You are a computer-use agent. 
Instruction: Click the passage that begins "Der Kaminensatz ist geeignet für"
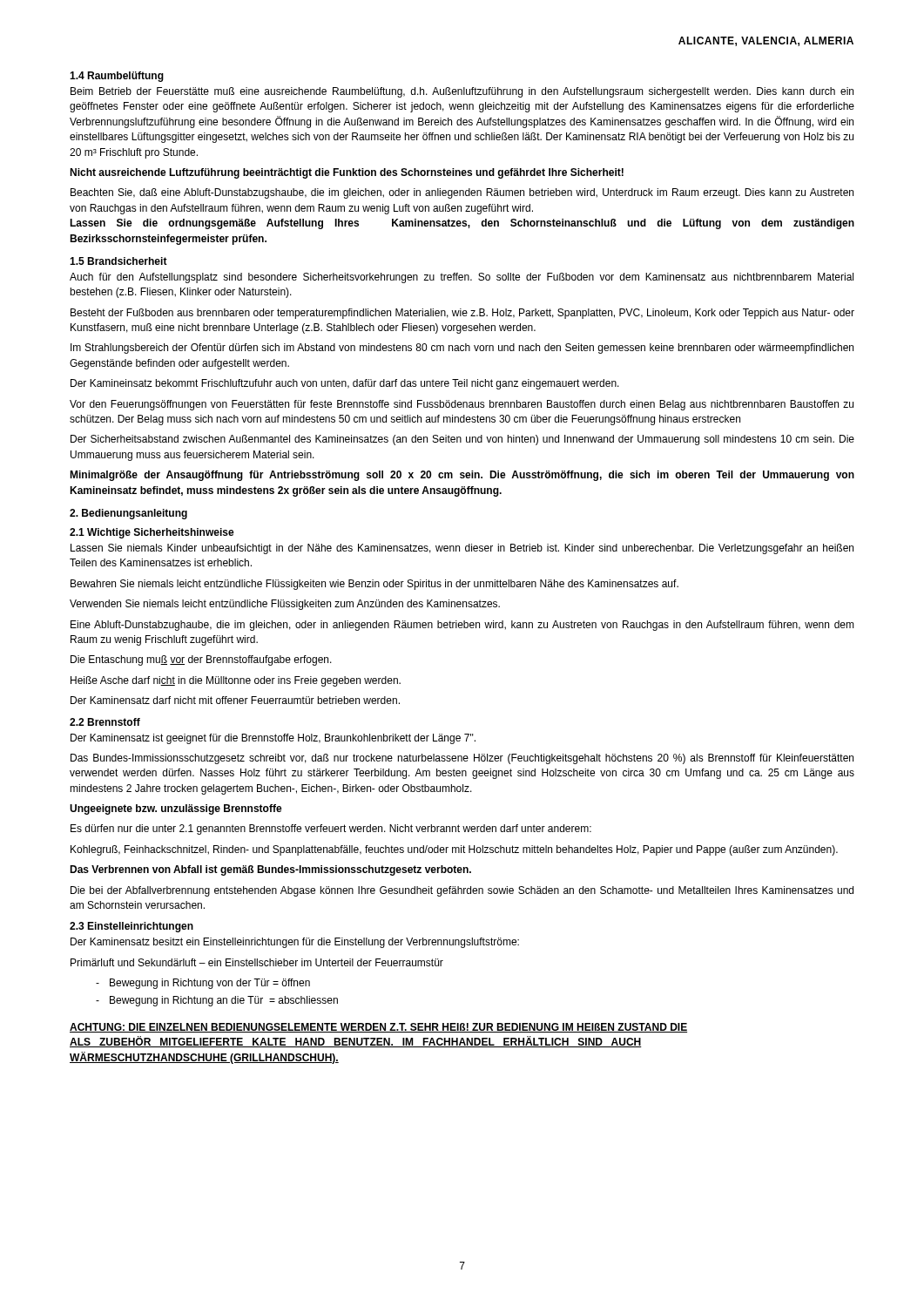tap(462, 822)
